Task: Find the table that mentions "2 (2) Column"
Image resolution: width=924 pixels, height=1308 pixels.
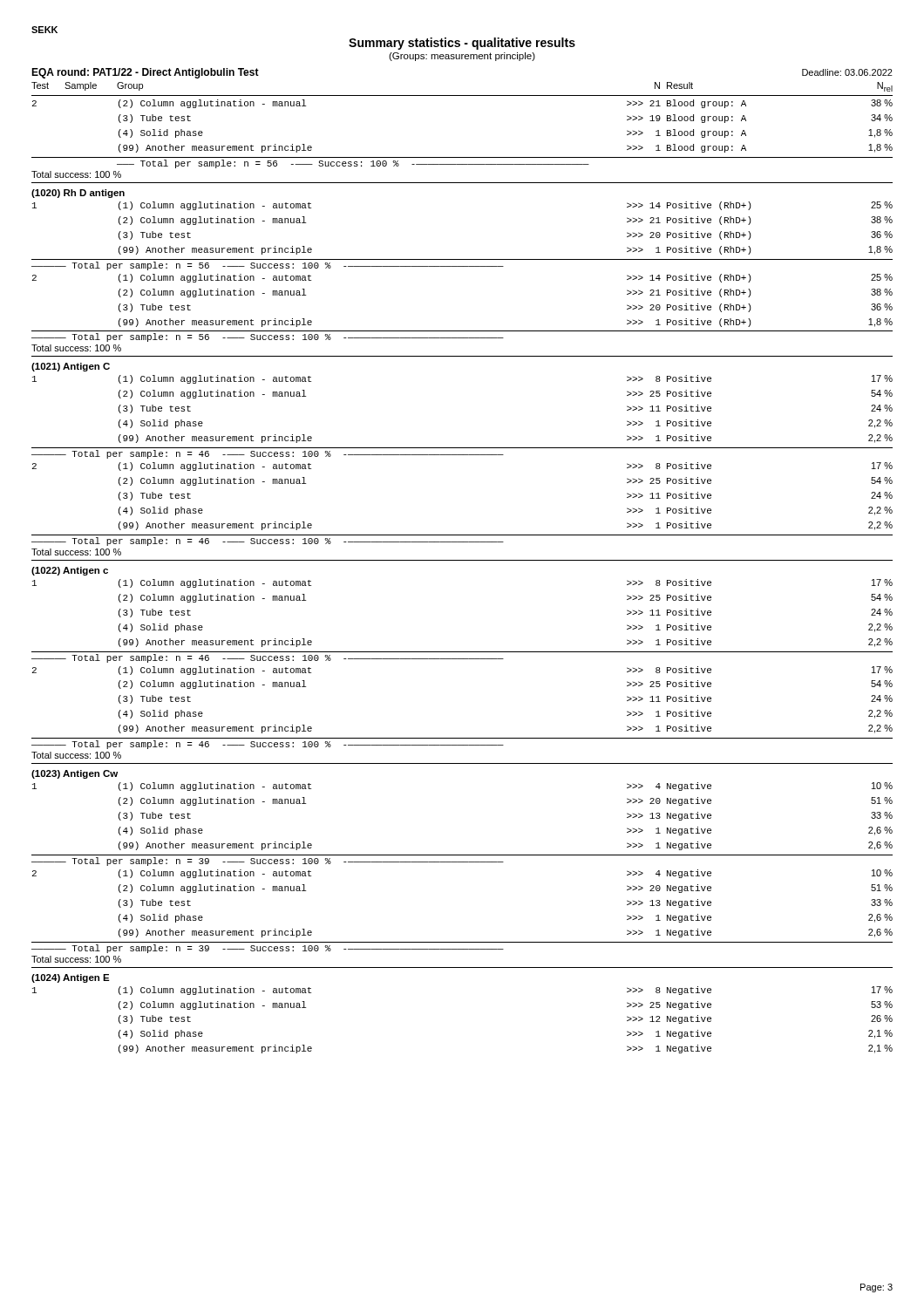Action: [462, 577]
